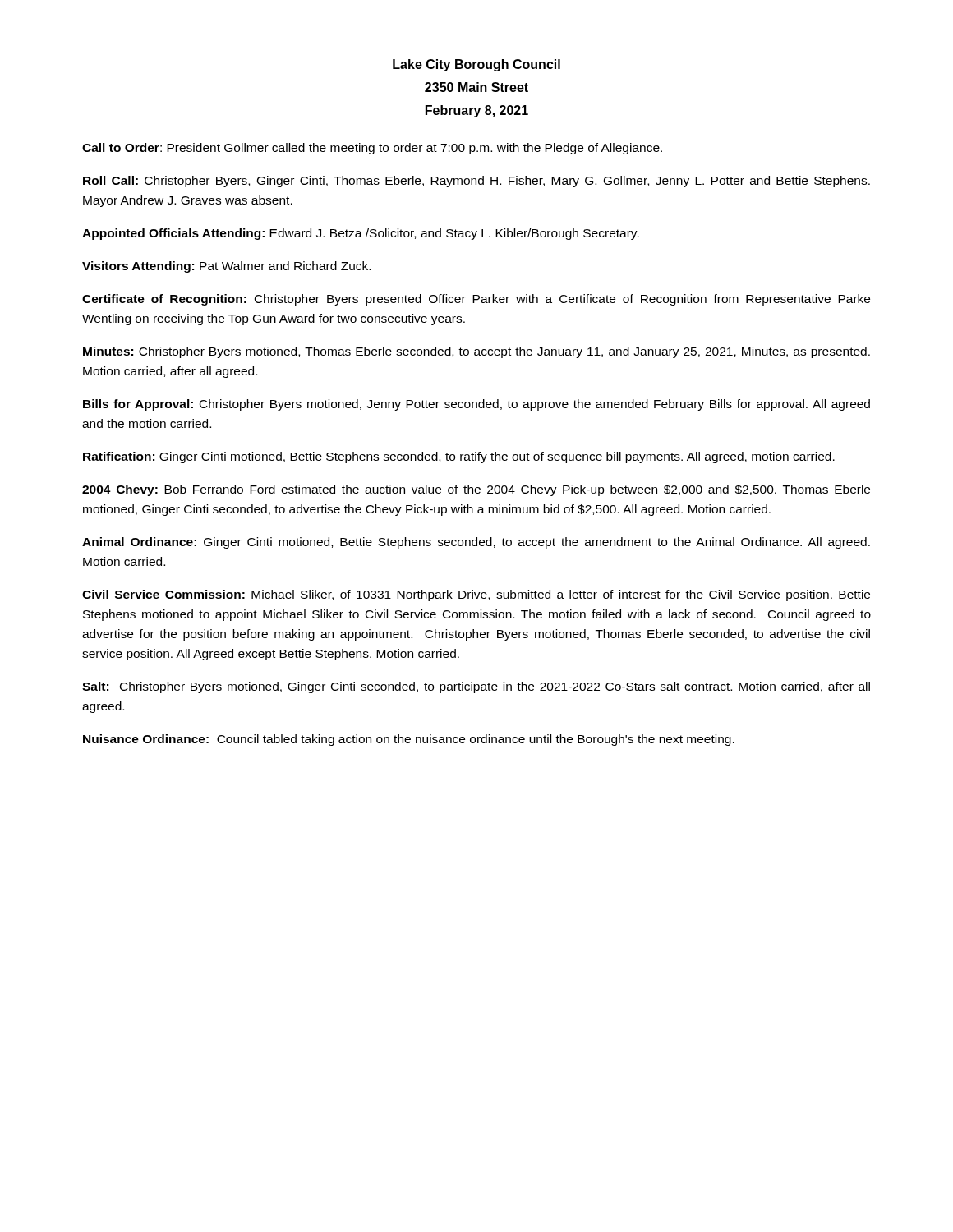The image size is (953, 1232).
Task: Navigate to the block starting "Visitors Attending: Pat"
Action: (x=227, y=266)
